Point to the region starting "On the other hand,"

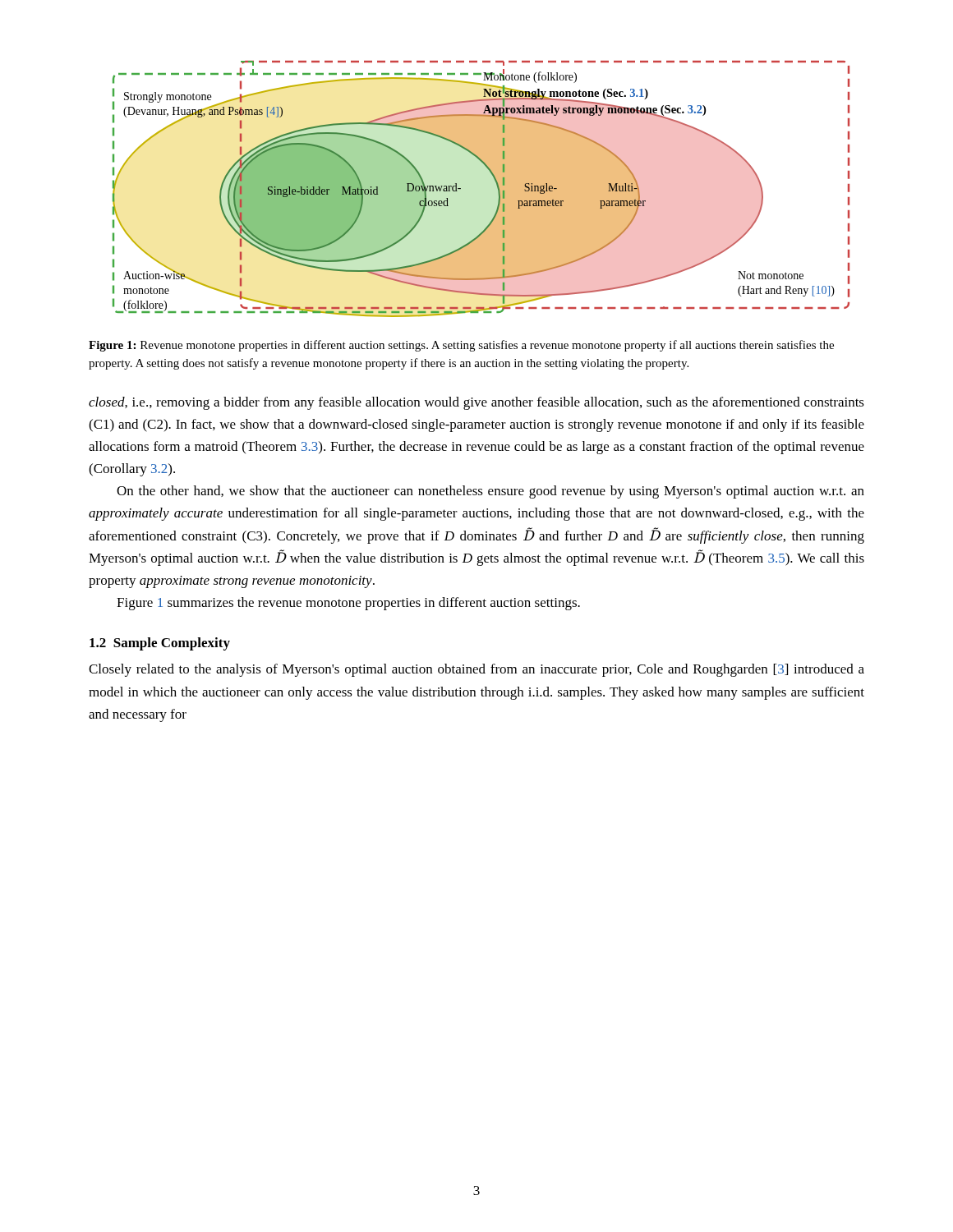coord(476,536)
